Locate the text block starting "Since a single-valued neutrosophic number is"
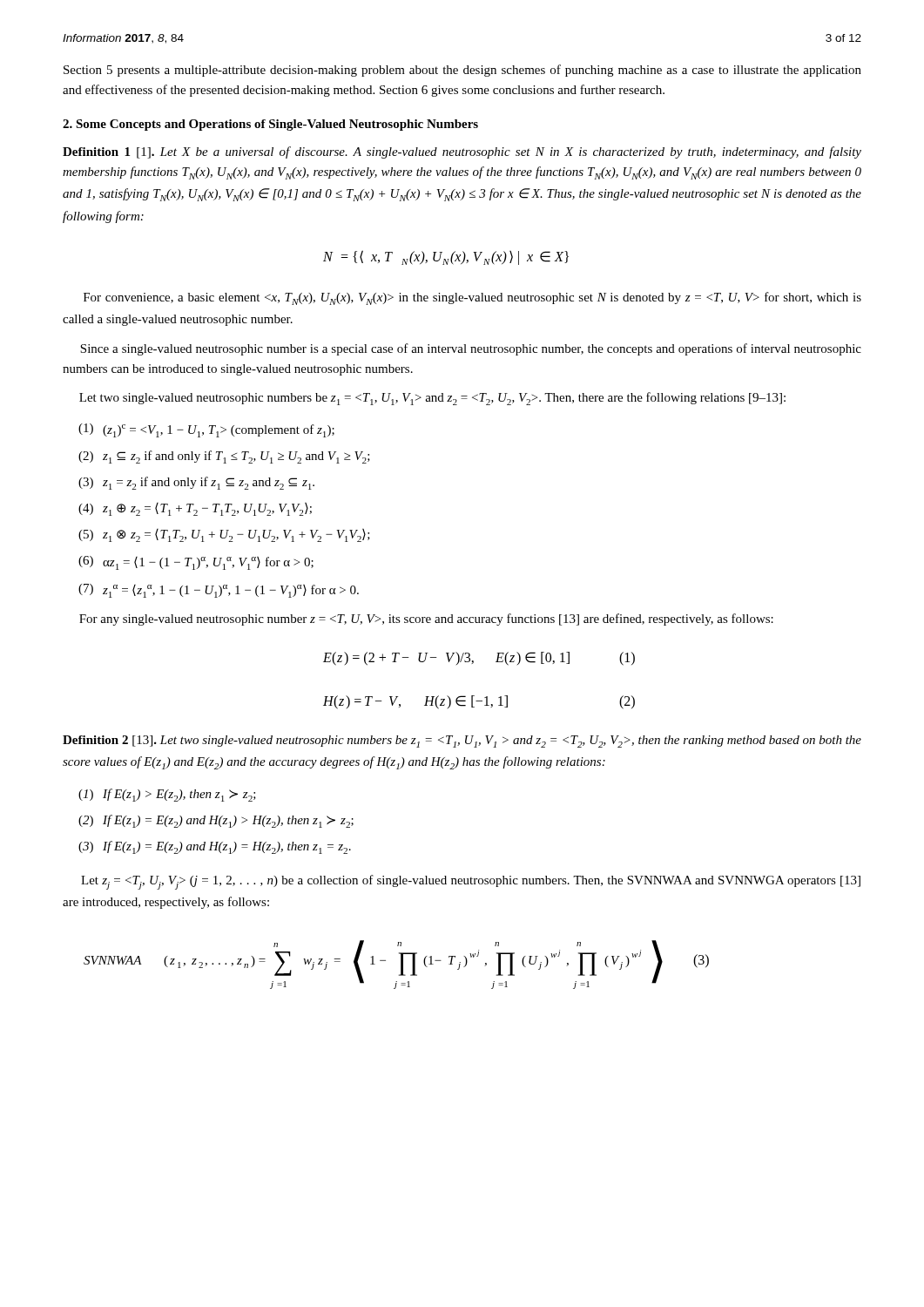 point(462,358)
